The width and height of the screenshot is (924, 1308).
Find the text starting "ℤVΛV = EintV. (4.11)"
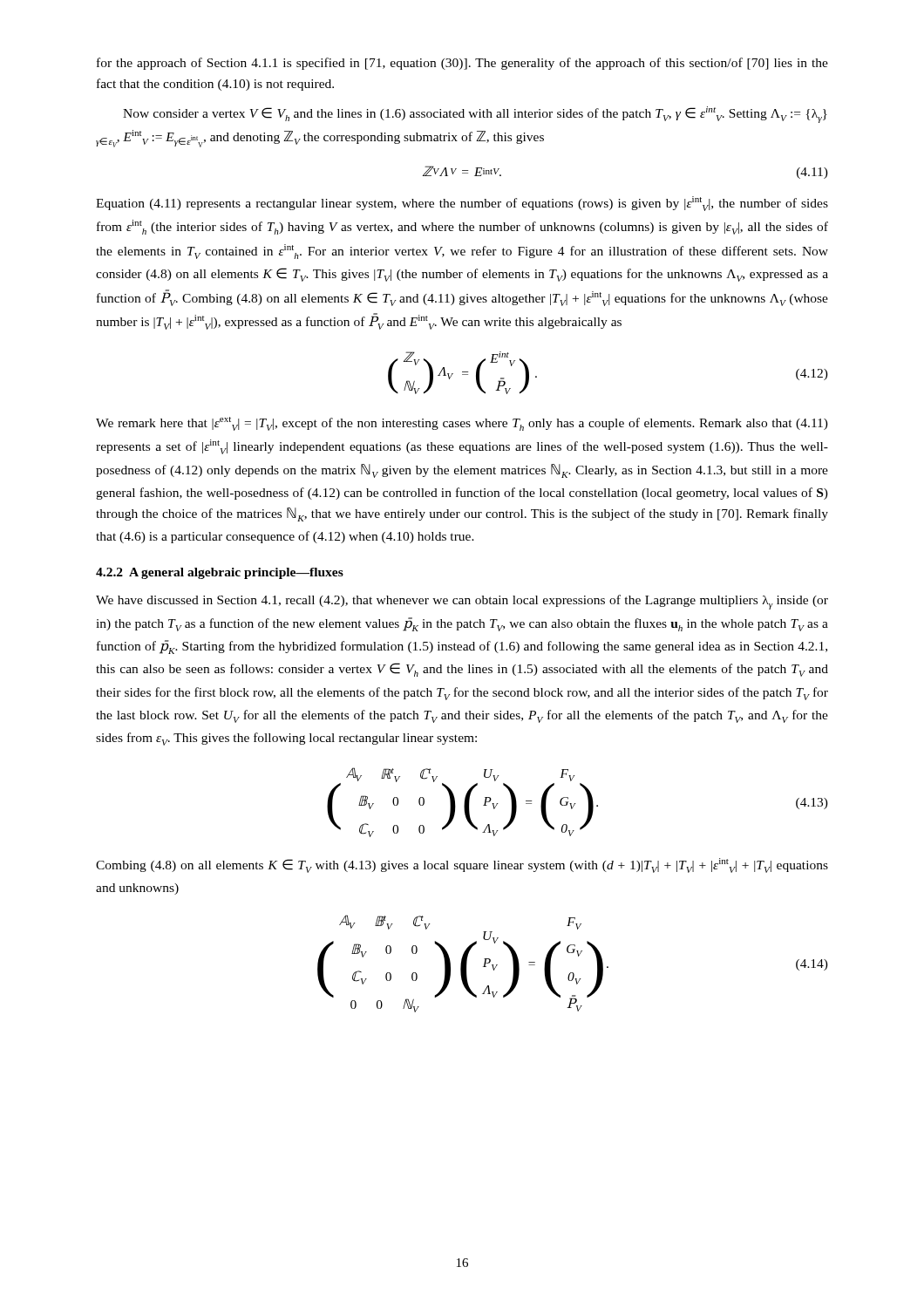tap(462, 172)
